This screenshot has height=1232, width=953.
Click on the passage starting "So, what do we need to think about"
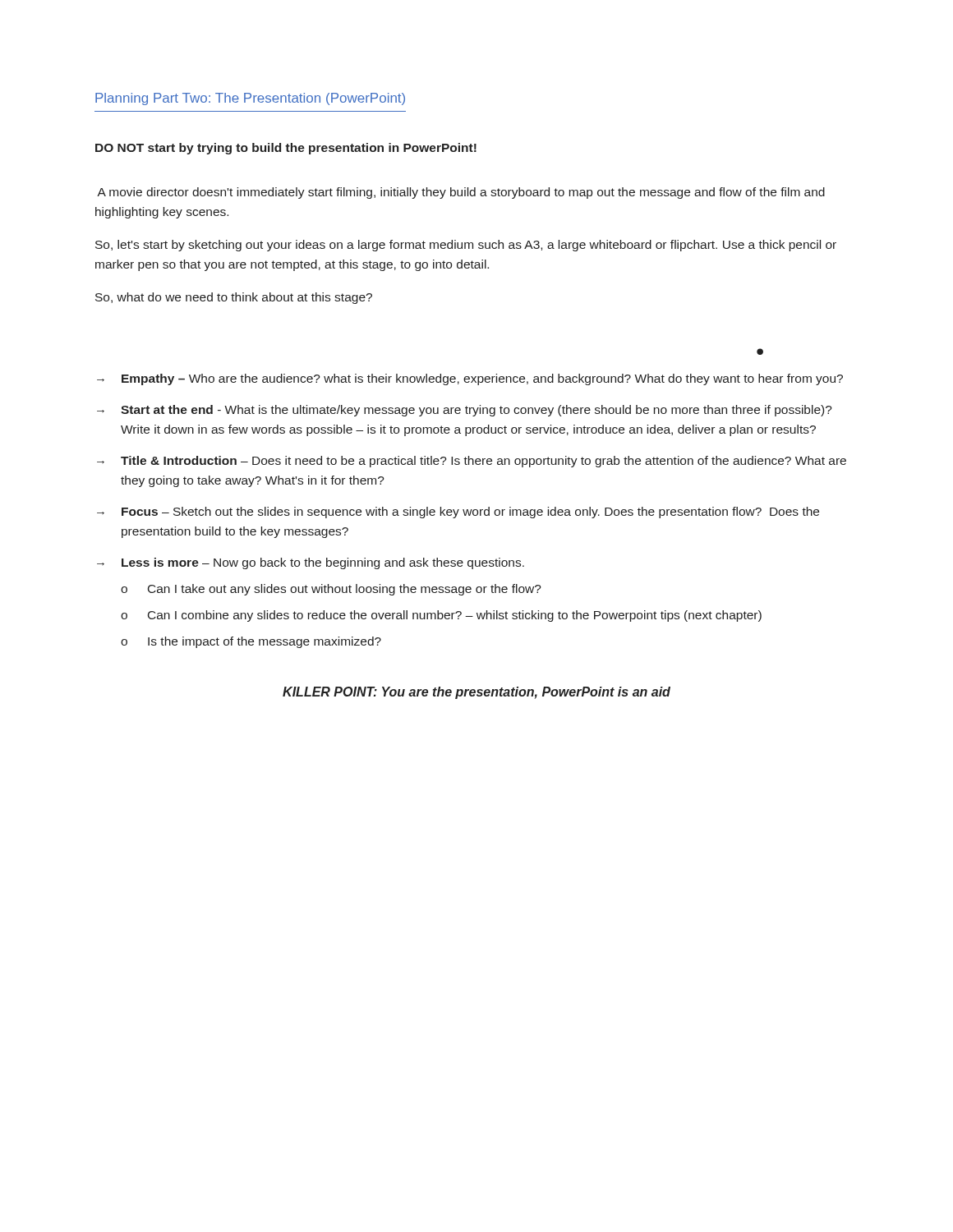234,297
